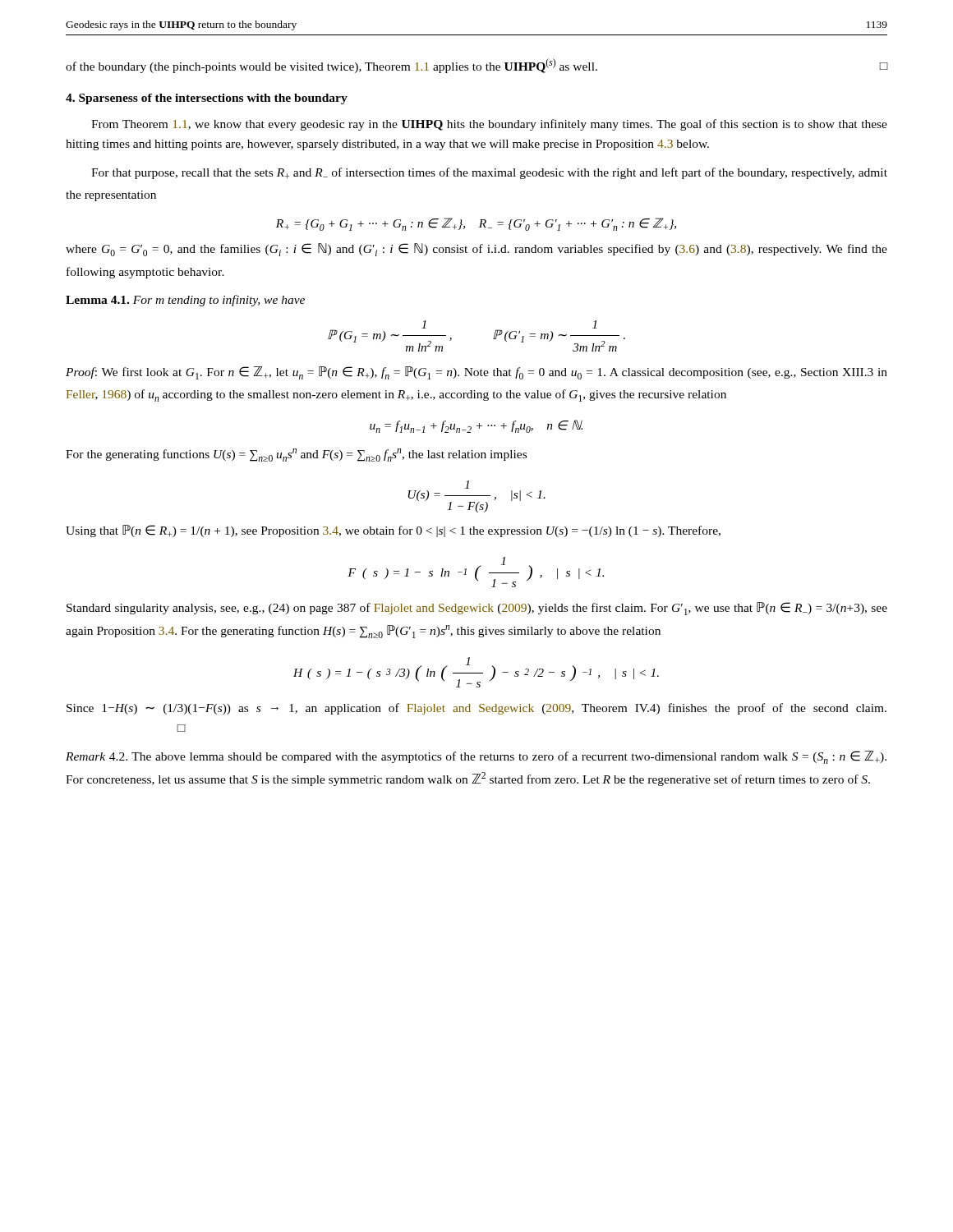Where is the formula that starts "U(s) = 1 1 − F(s) , |s|"?
Viewport: 953px width, 1232px height.
(x=476, y=496)
